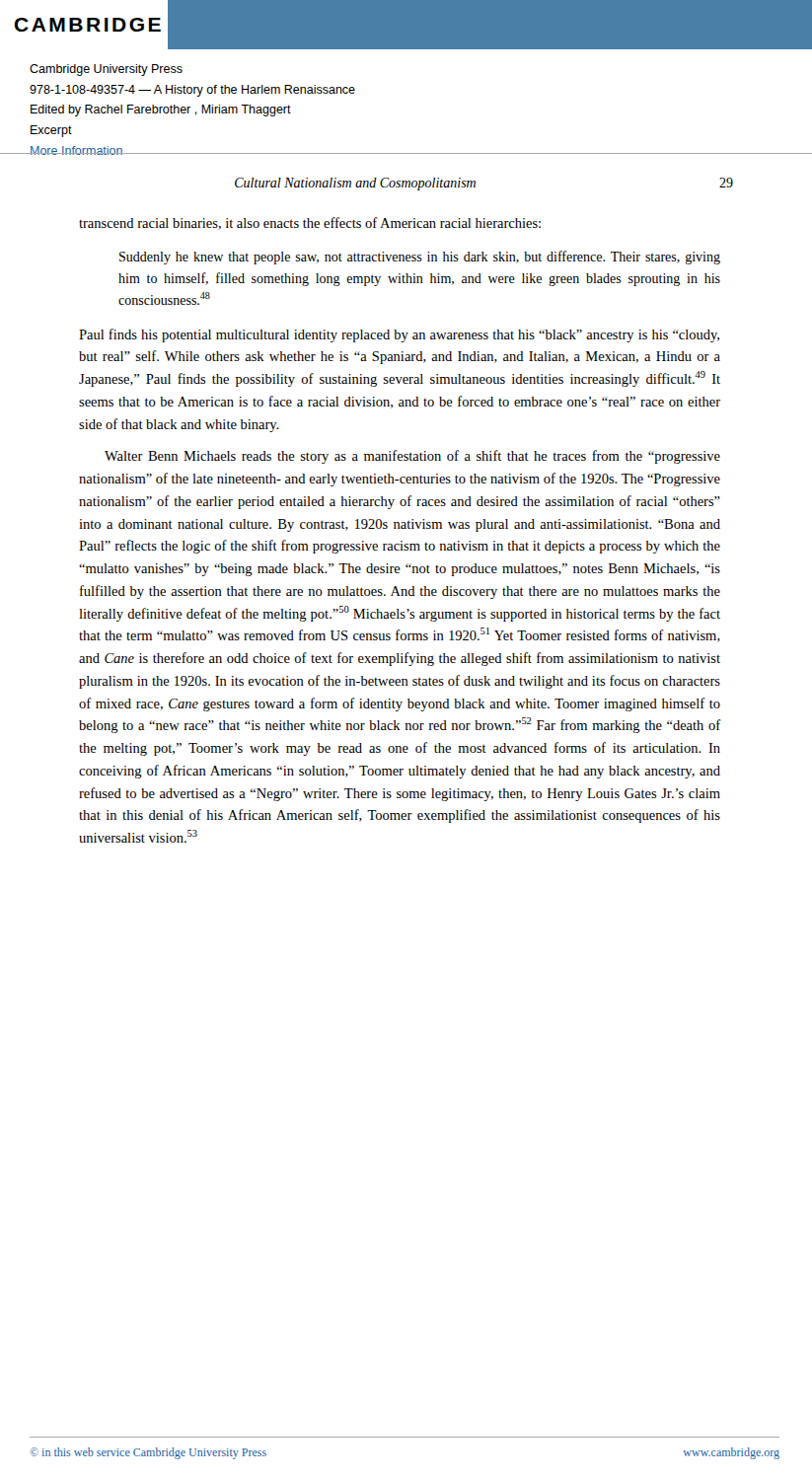Navigate to the region starting "transcend racial binaries, it"
This screenshot has width=812, height=1480.
click(x=400, y=223)
